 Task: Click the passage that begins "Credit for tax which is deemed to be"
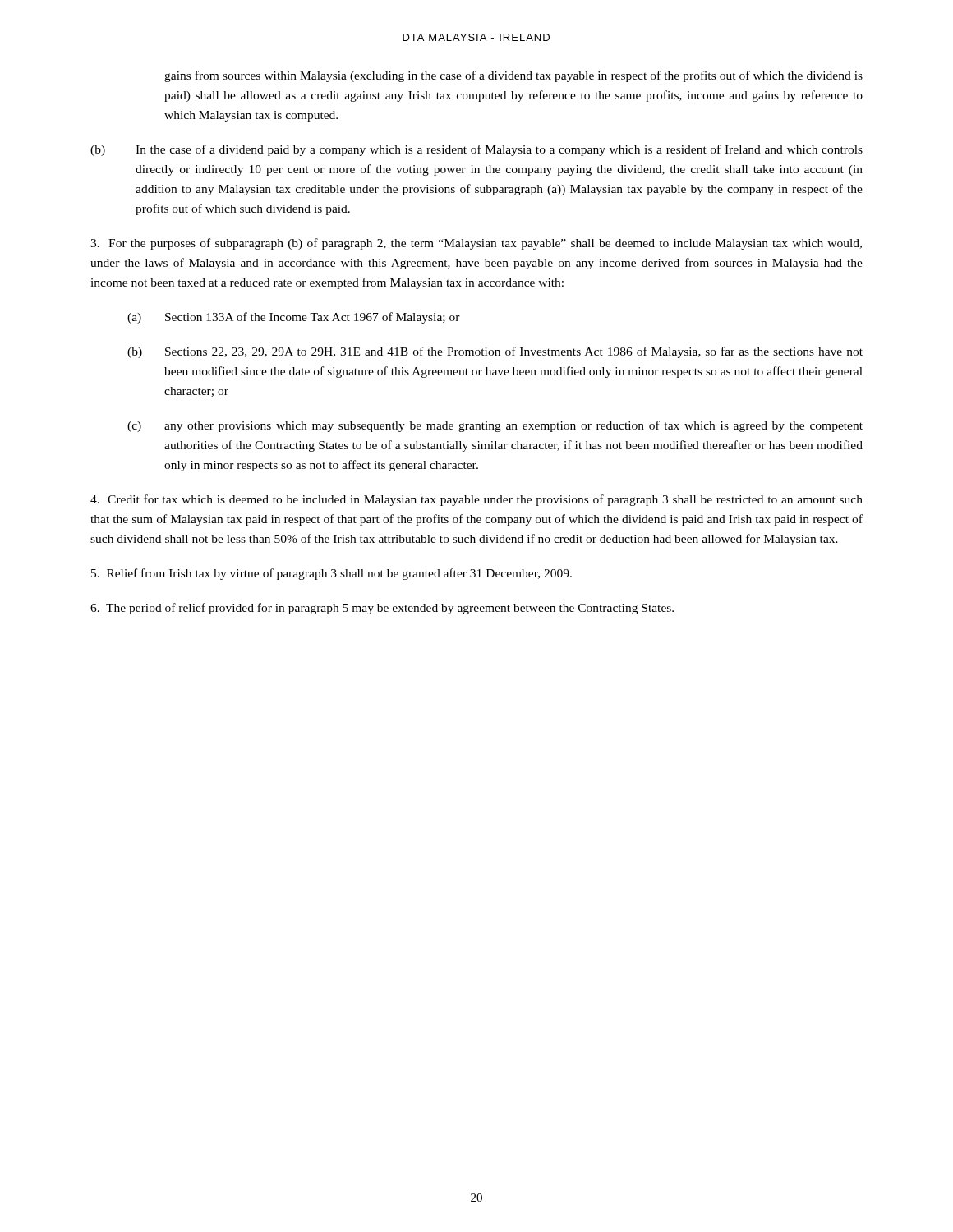pyautogui.click(x=476, y=519)
